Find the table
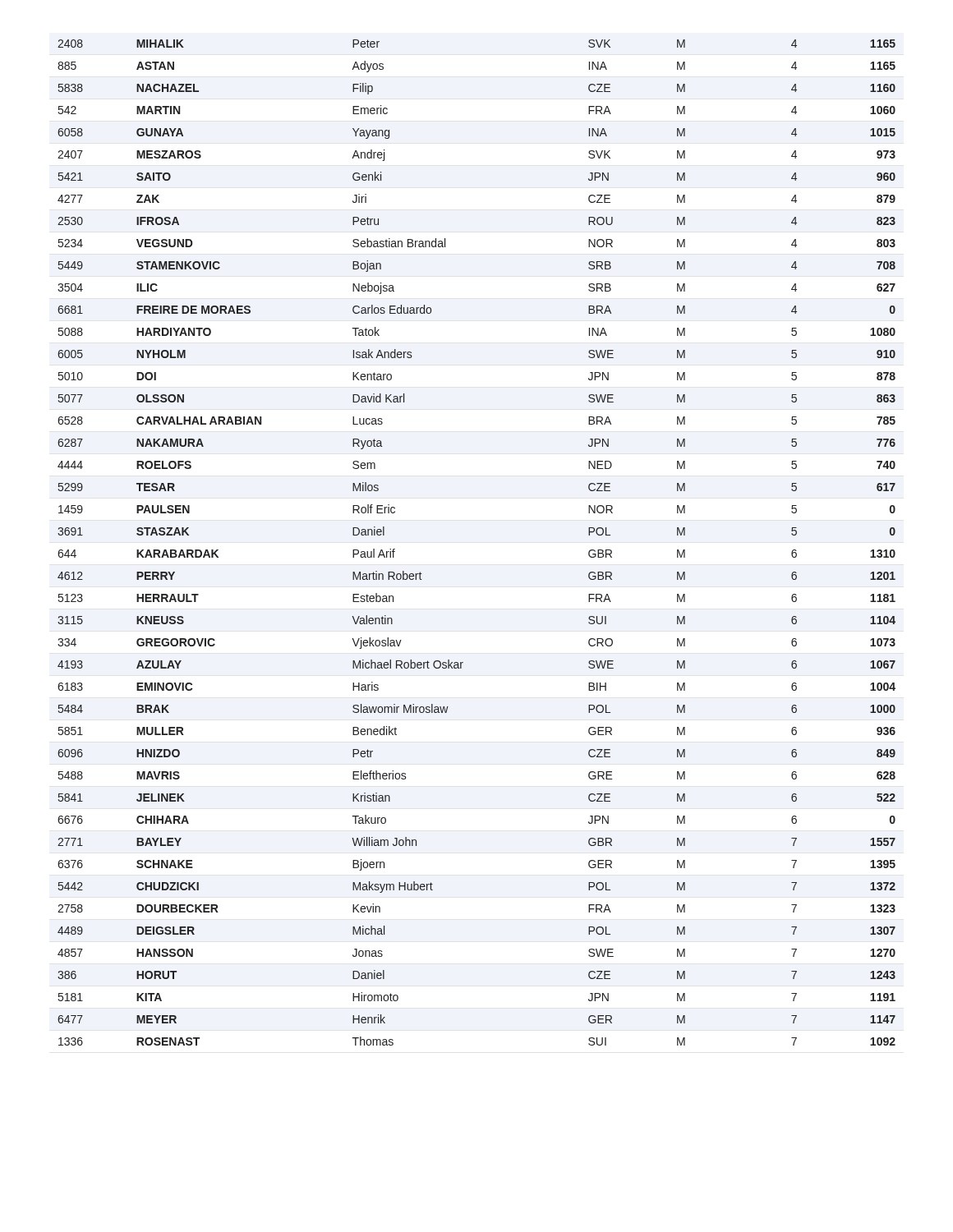Viewport: 953px width, 1232px height. click(476, 543)
